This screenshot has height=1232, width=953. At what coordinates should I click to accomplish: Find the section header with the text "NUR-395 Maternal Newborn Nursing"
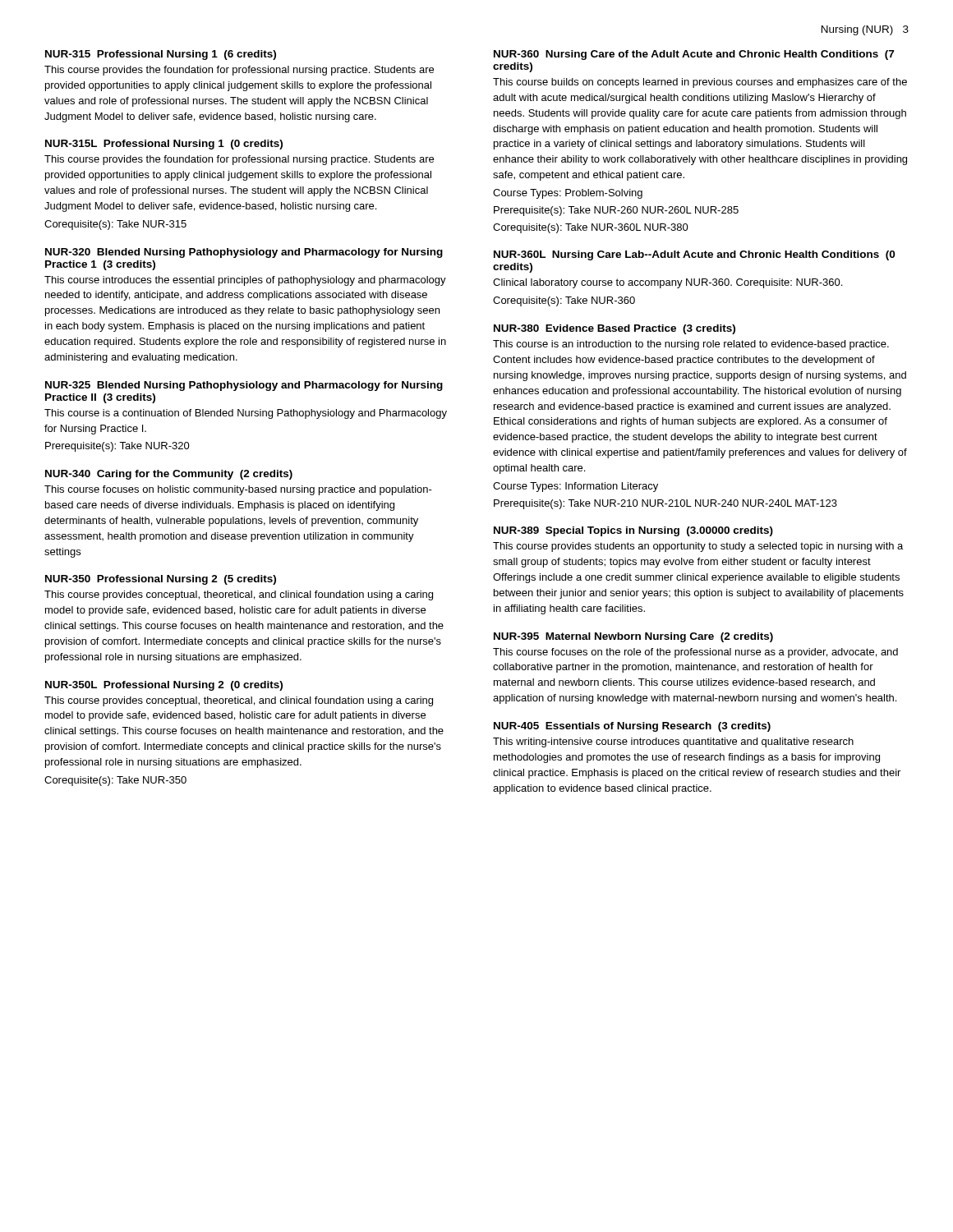tap(701, 668)
